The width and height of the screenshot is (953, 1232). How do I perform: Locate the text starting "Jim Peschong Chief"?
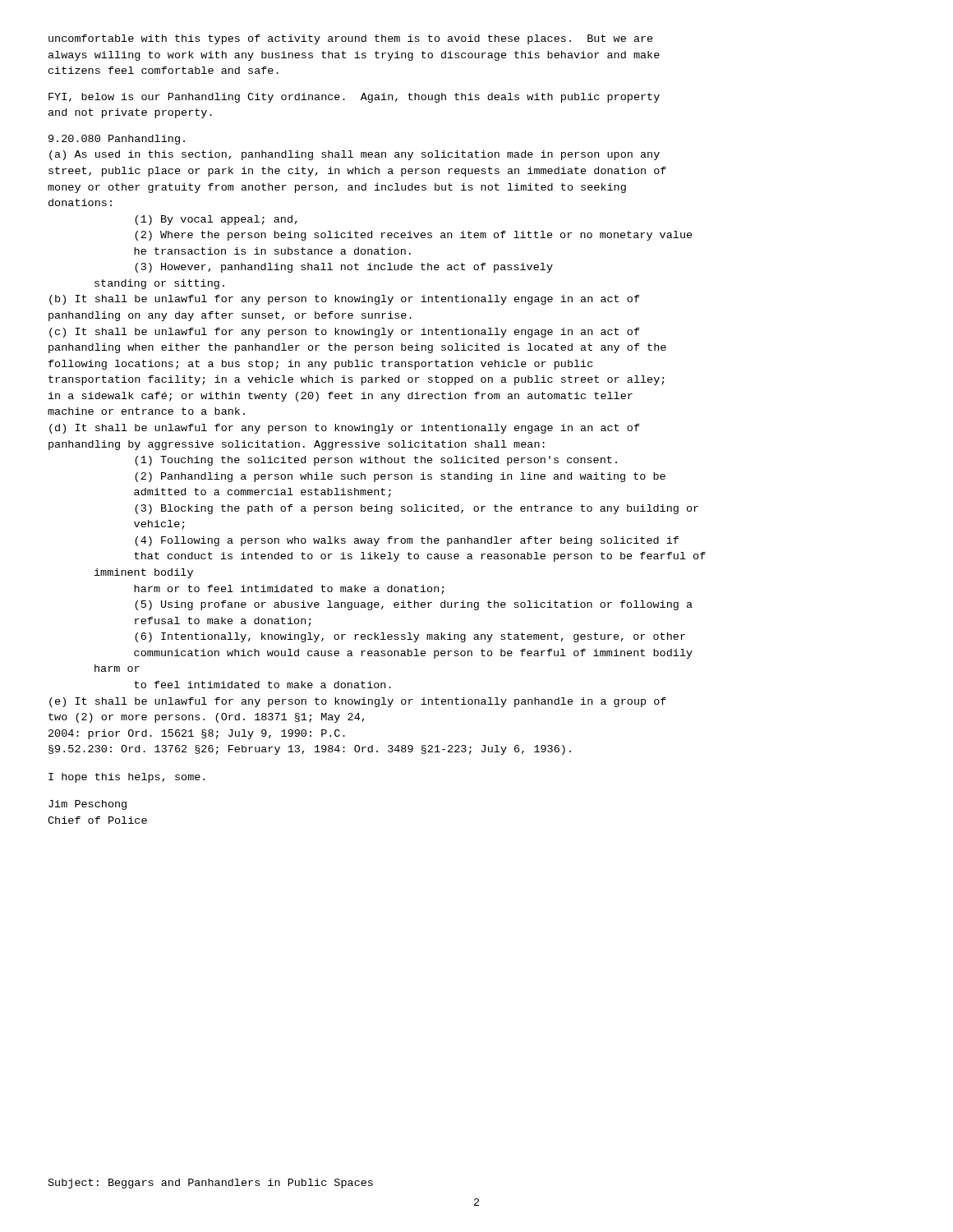click(98, 813)
